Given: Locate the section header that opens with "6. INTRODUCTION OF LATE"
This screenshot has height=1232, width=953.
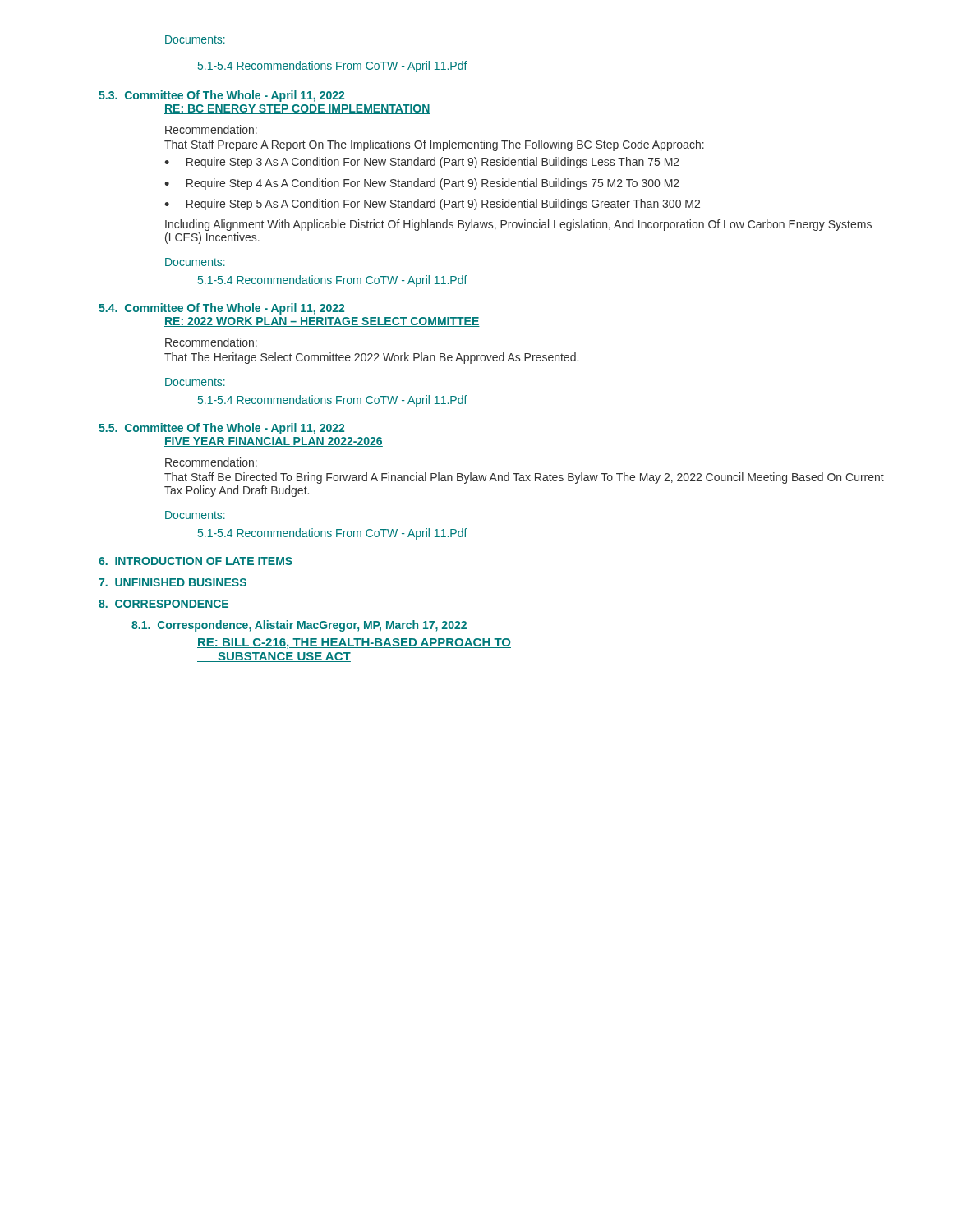Looking at the screenshot, I should point(196,561).
